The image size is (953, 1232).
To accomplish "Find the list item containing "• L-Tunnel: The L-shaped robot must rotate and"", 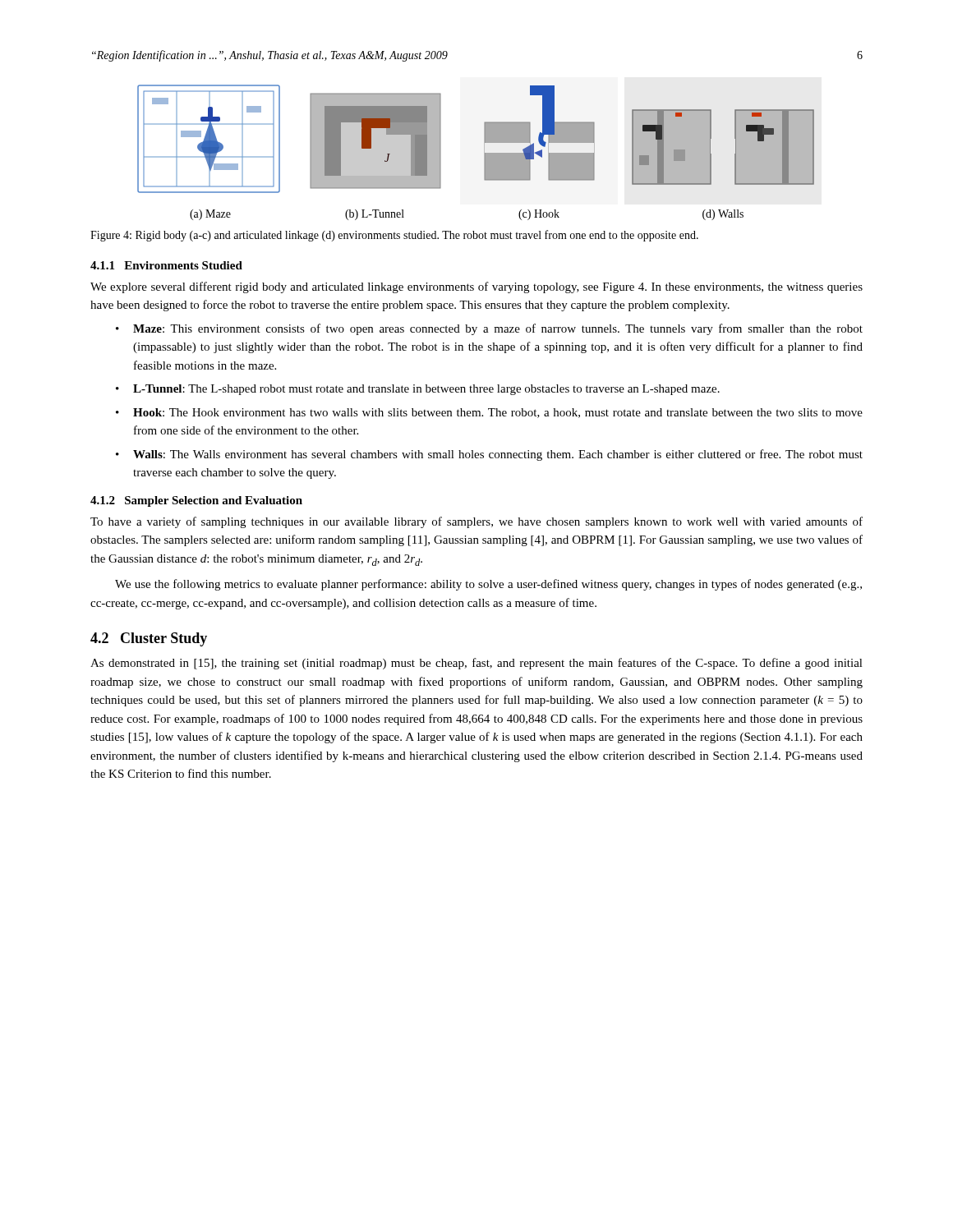I will (418, 389).
